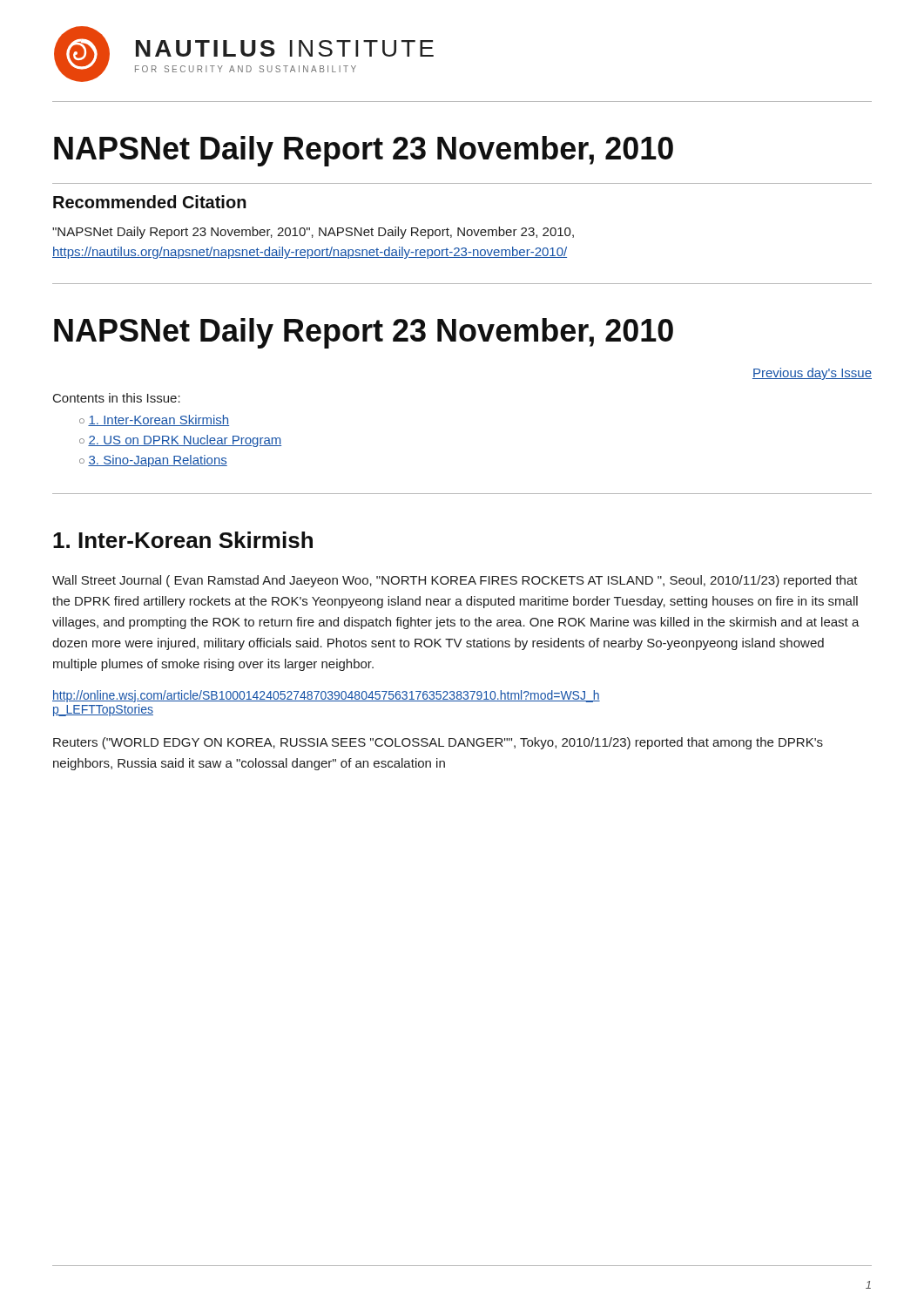
Task: Select the section header with the text "Recommended Citation"
Action: pyautogui.click(x=150, y=202)
